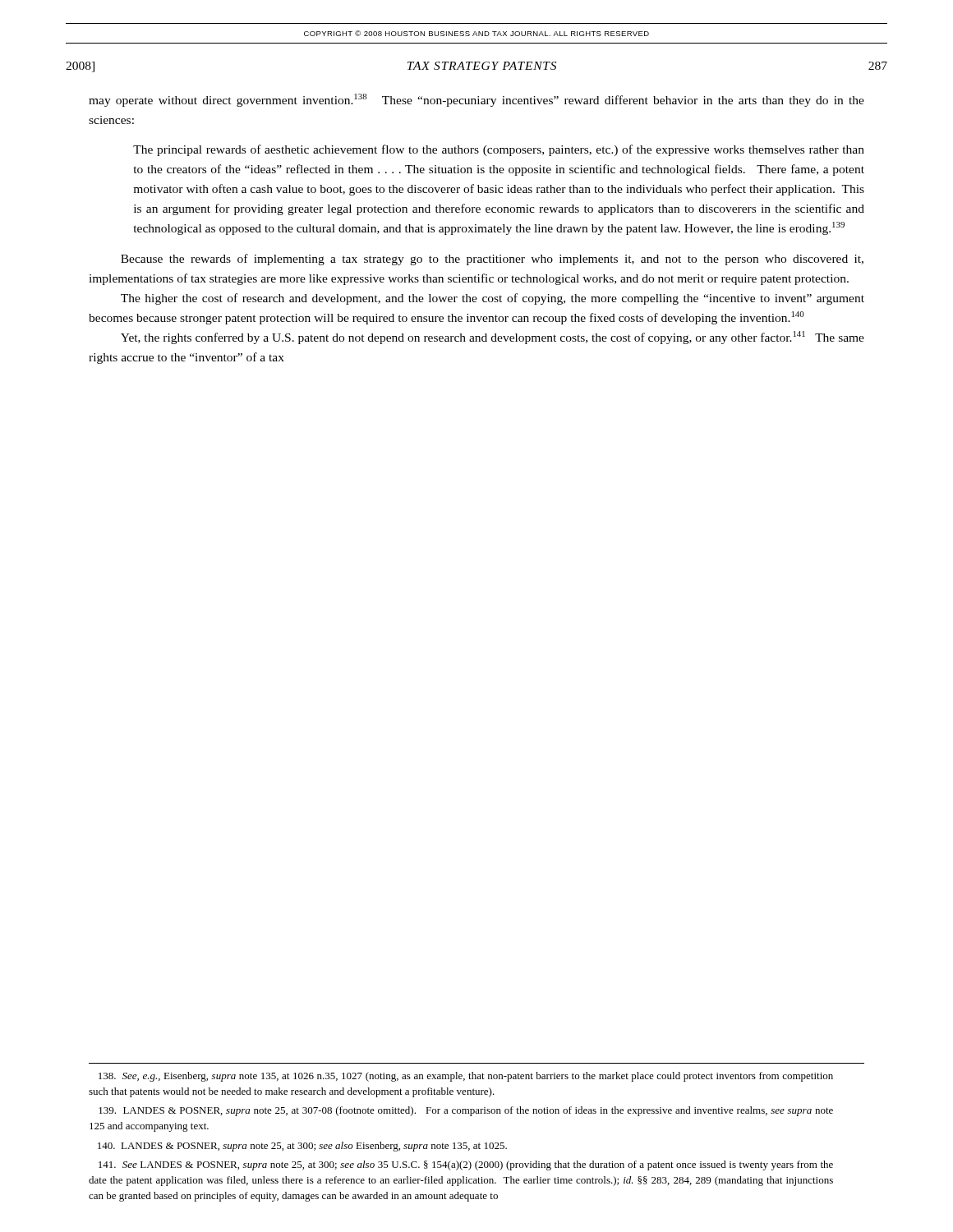Viewport: 953px width, 1232px height.
Task: Navigate to the text starting "The higher the cost of research"
Action: click(x=476, y=308)
